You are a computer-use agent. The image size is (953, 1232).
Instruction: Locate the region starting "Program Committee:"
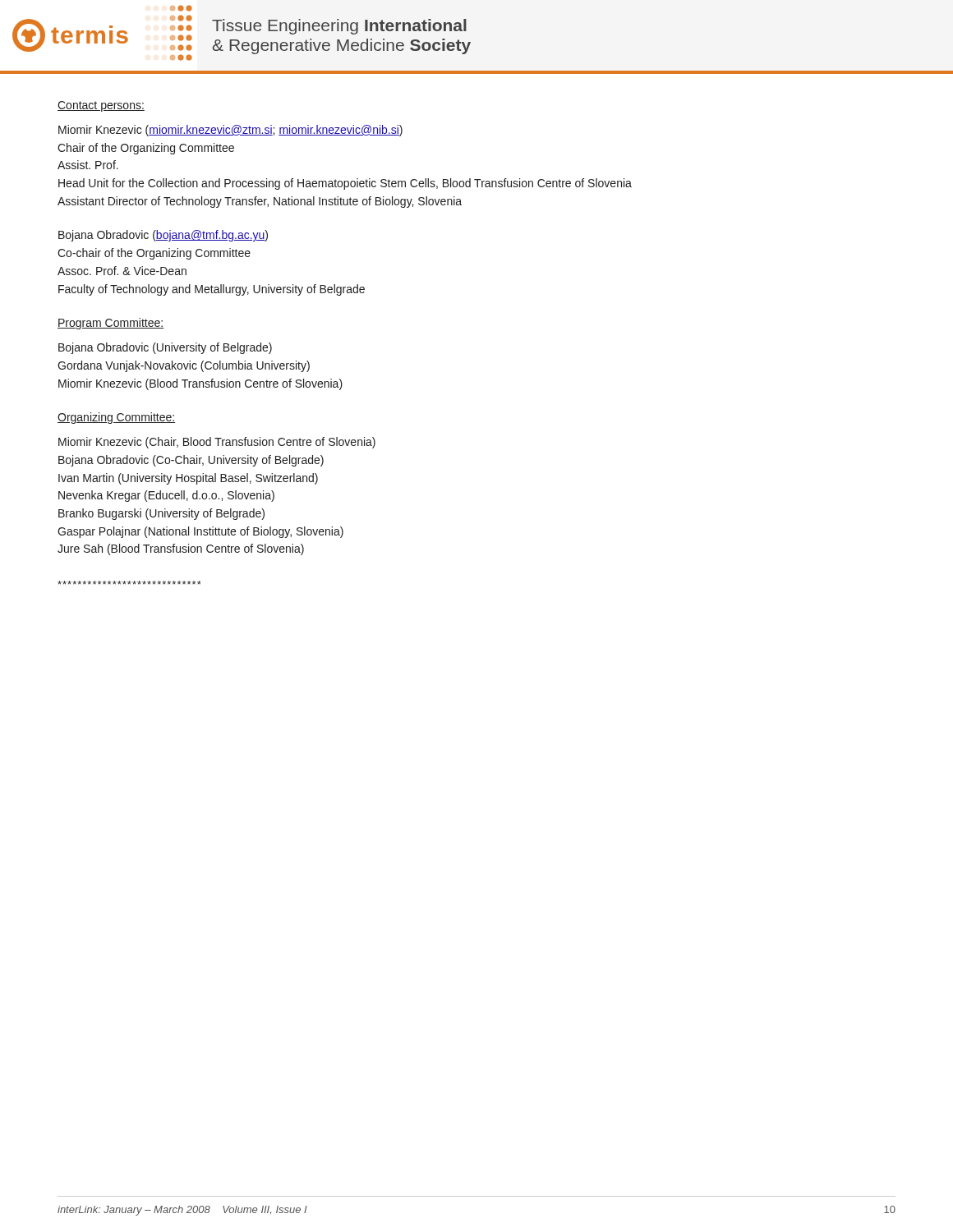coord(111,323)
